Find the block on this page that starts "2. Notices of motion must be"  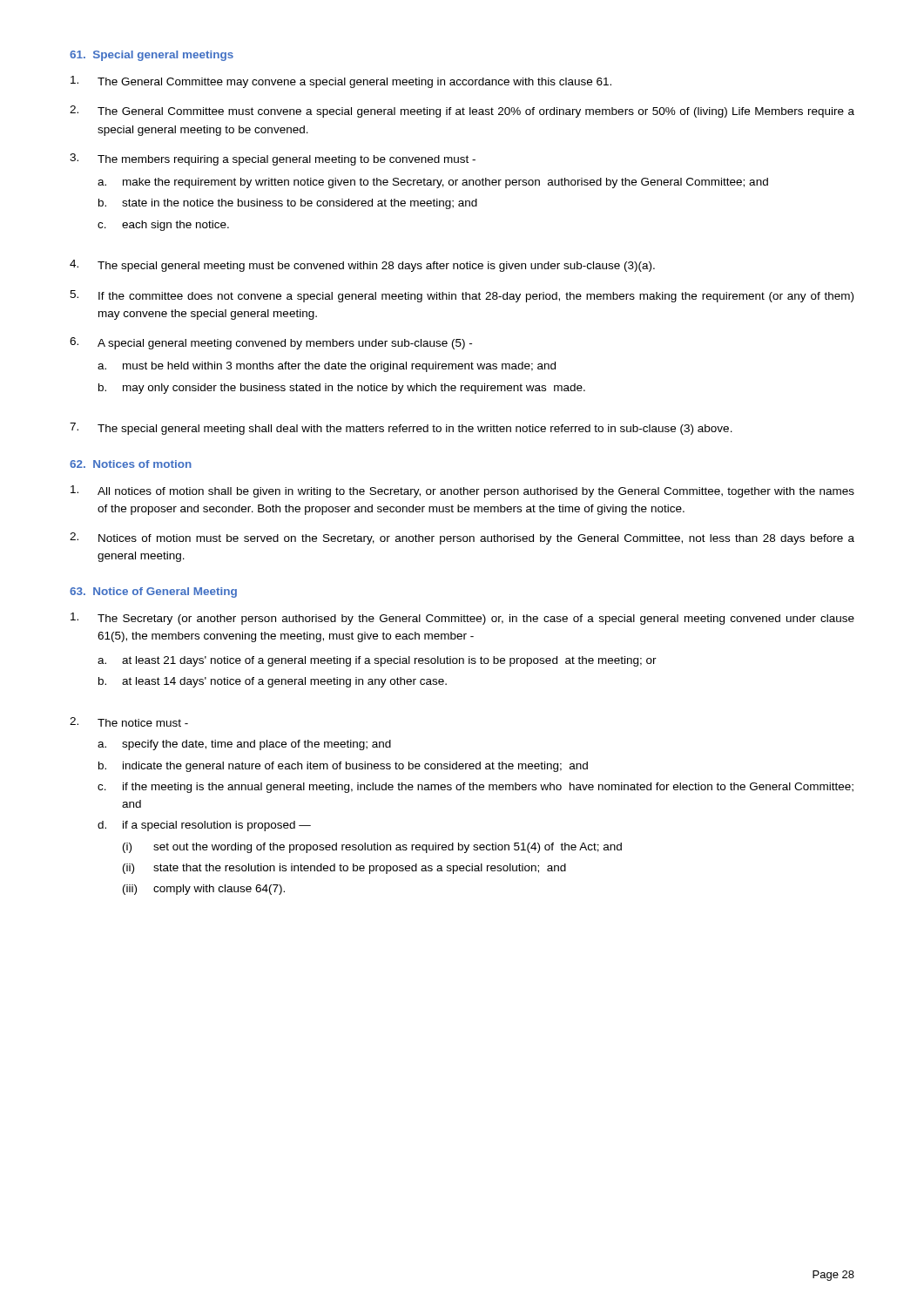462,547
